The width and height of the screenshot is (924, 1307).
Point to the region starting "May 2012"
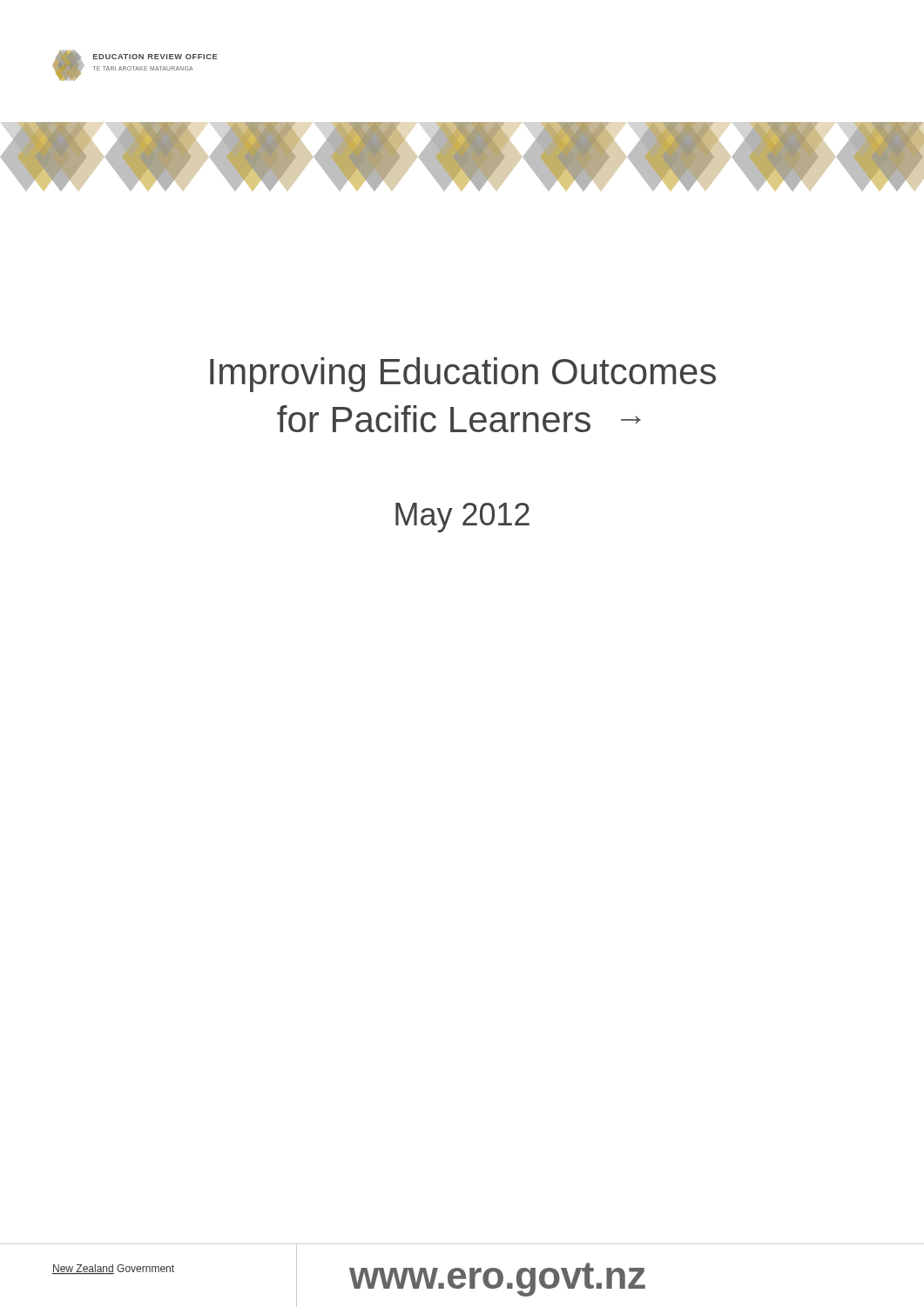(x=462, y=515)
